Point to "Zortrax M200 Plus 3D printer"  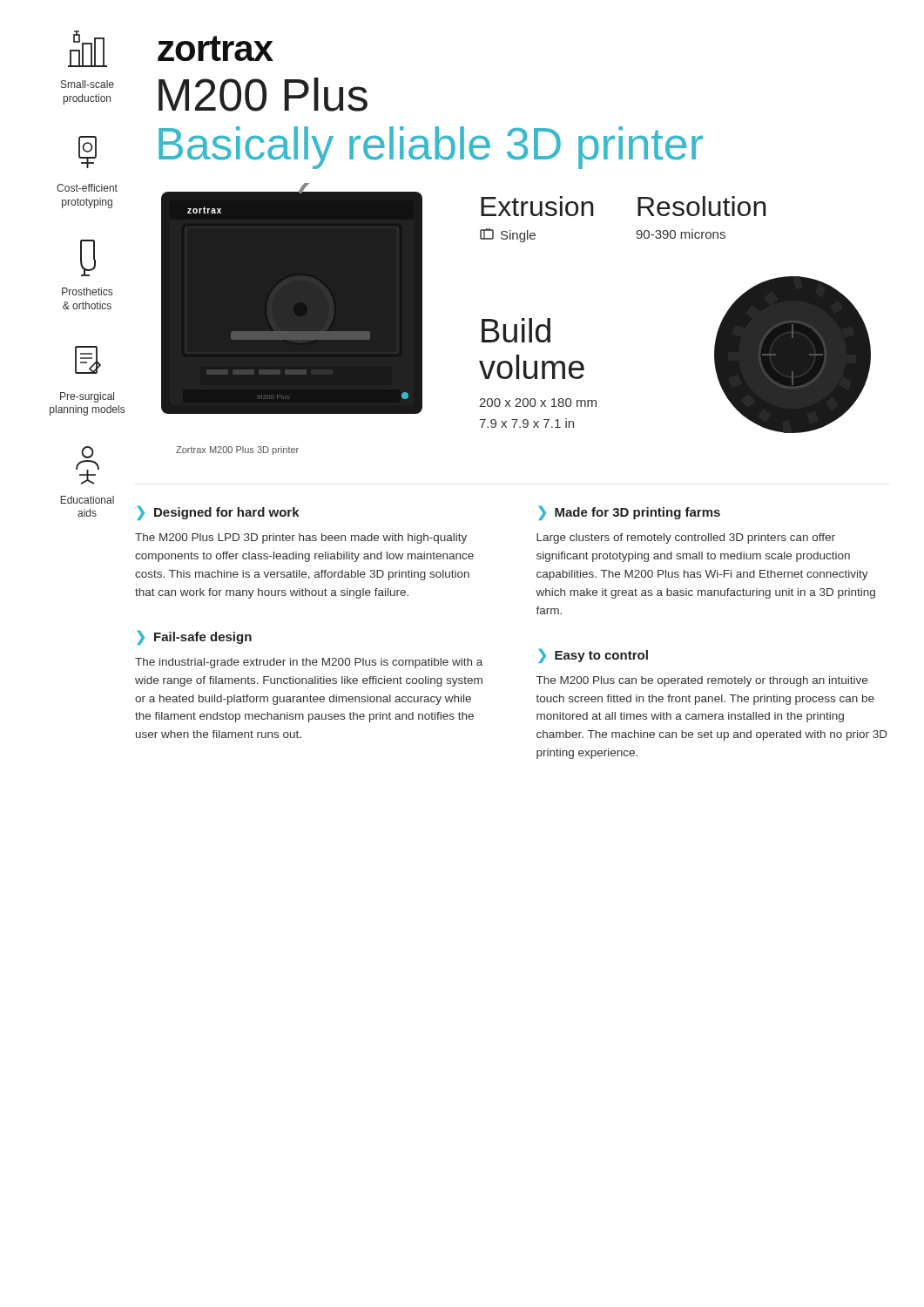coord(237,450)
